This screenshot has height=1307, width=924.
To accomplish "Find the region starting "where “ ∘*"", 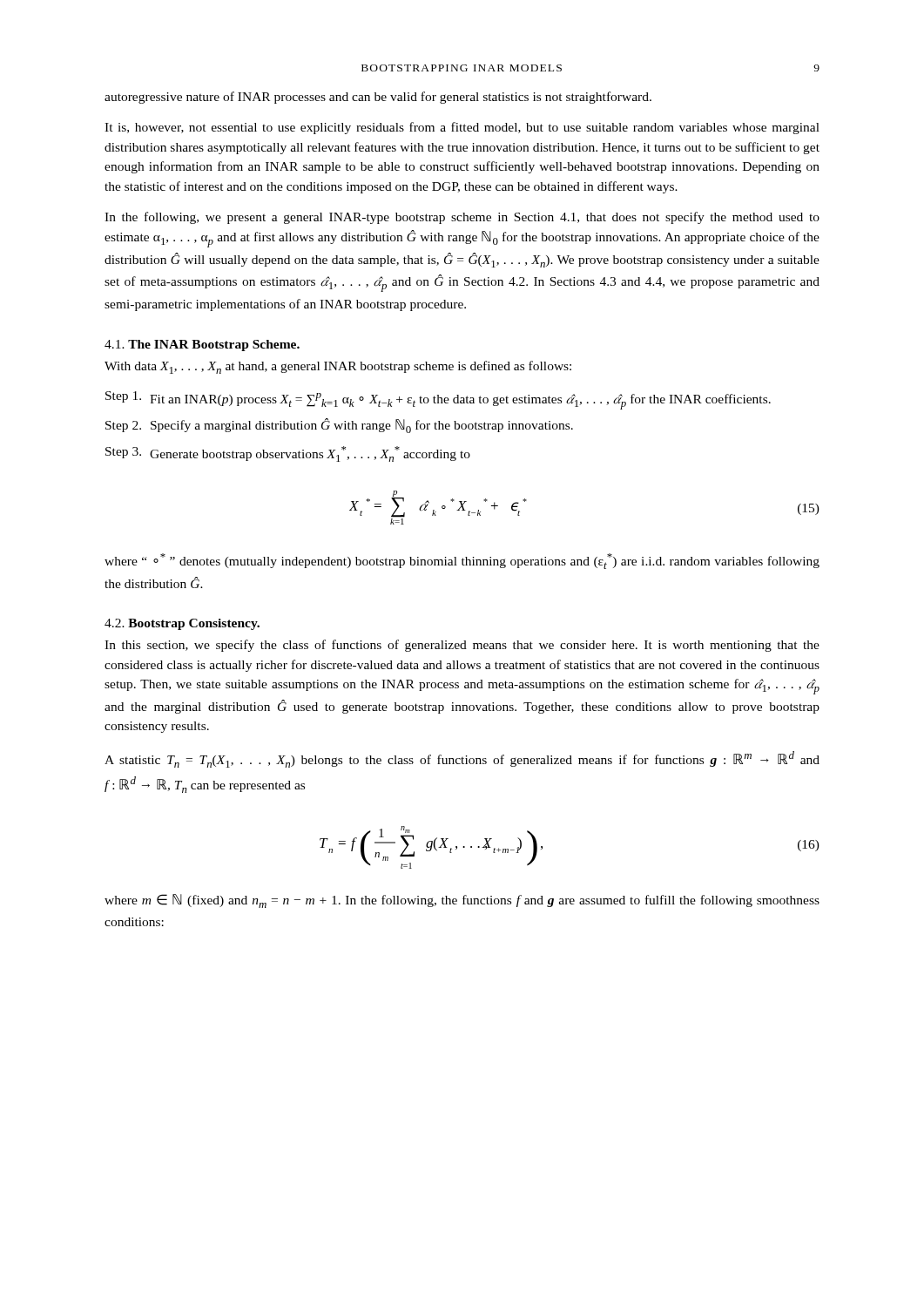I will point(462,572).
